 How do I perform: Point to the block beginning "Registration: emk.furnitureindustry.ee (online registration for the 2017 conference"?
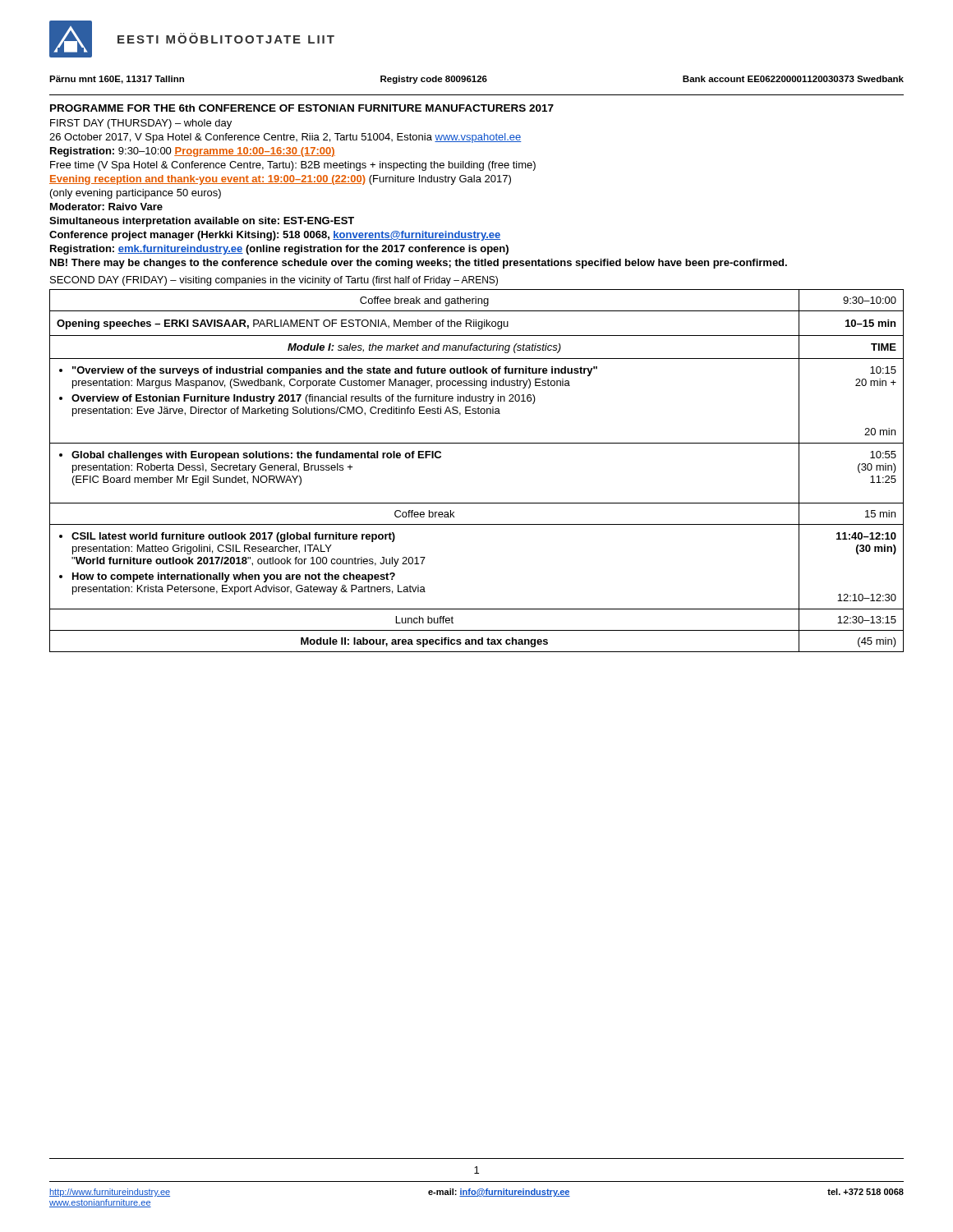(x=279, y=248)
